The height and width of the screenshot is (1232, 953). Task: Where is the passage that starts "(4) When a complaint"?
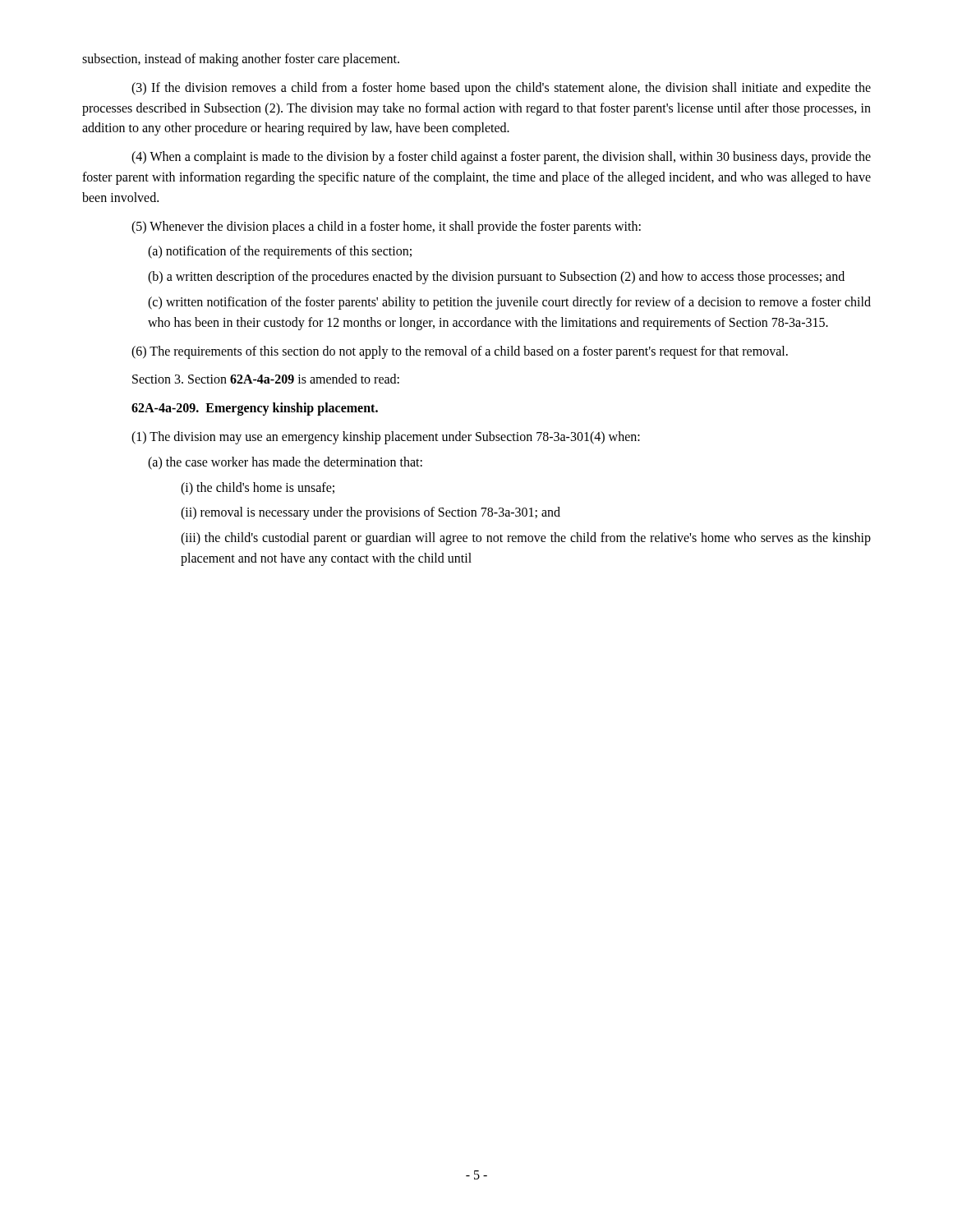(476, 177)
